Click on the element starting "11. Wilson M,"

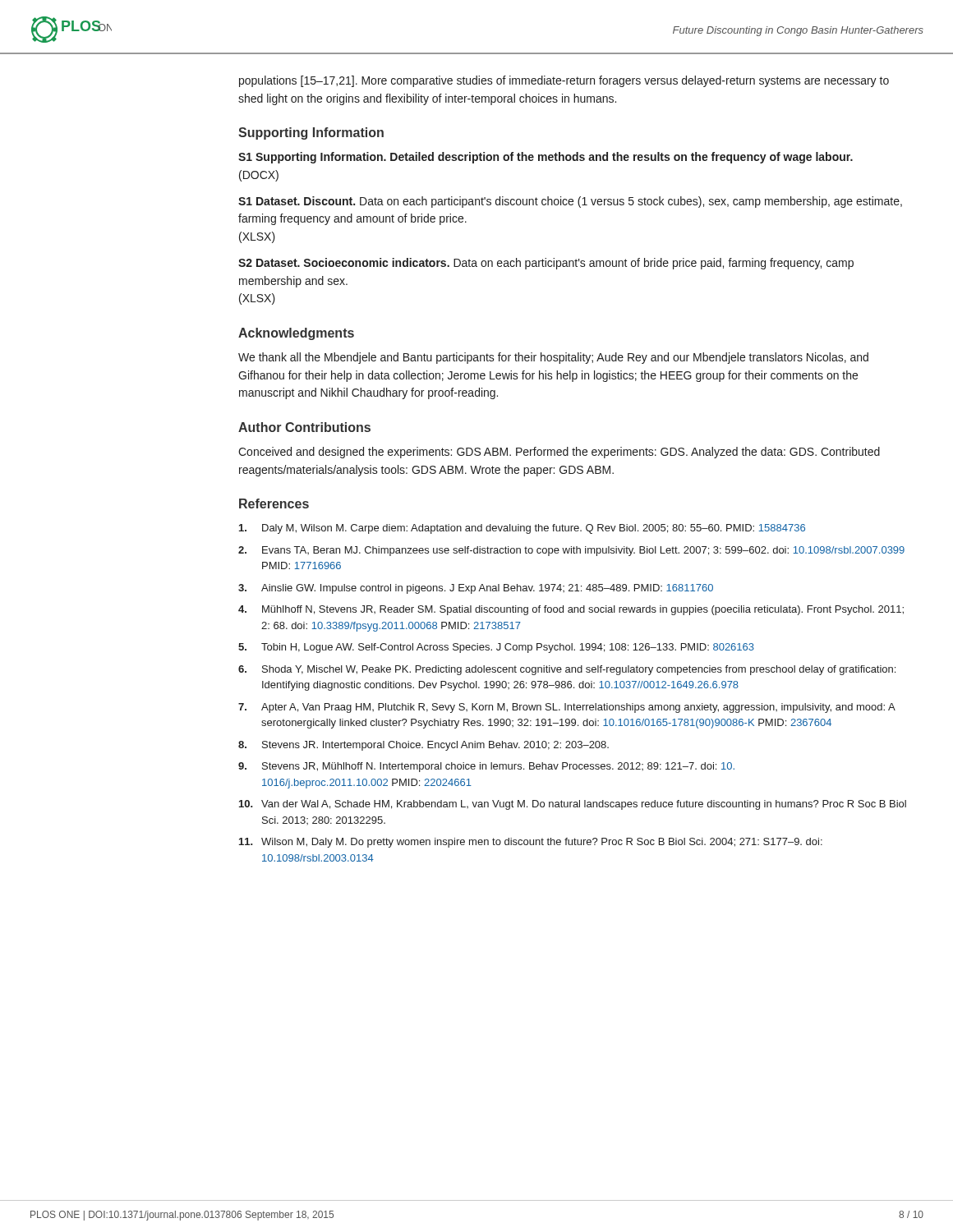tap(575, 850)
